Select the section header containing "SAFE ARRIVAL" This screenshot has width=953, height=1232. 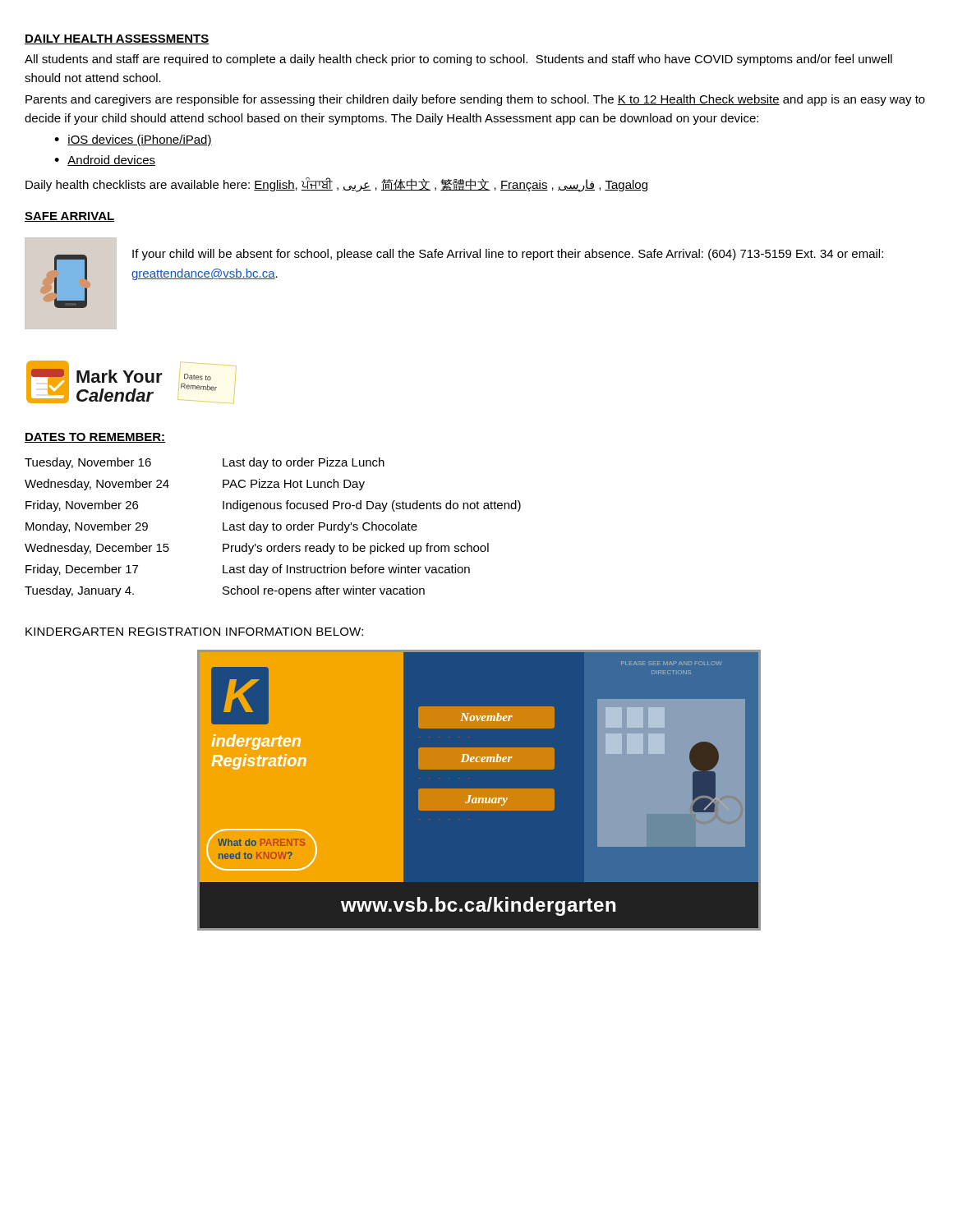(x=70, y=216)
